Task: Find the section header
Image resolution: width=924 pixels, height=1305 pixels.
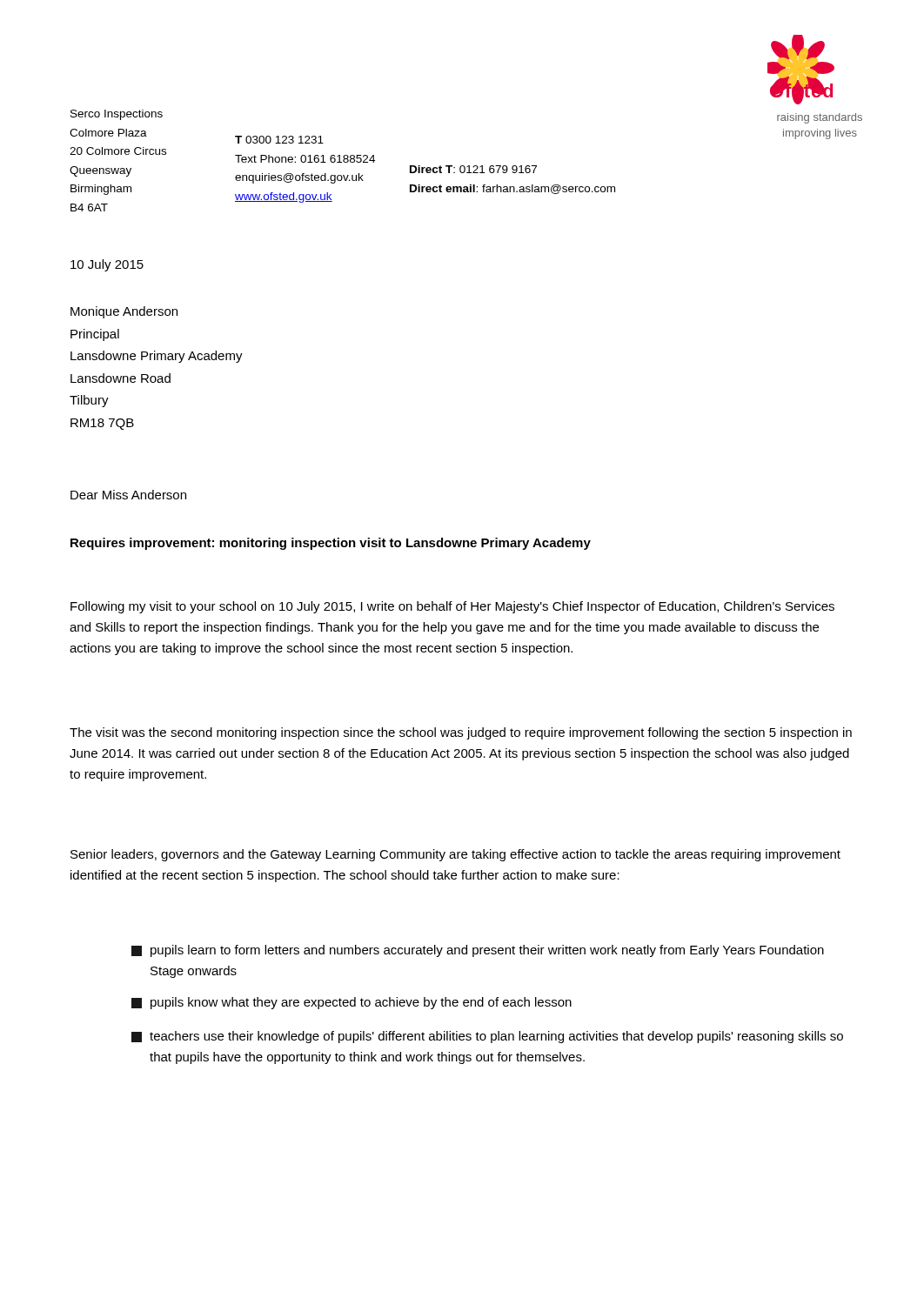Action: (x=330, y=542)
